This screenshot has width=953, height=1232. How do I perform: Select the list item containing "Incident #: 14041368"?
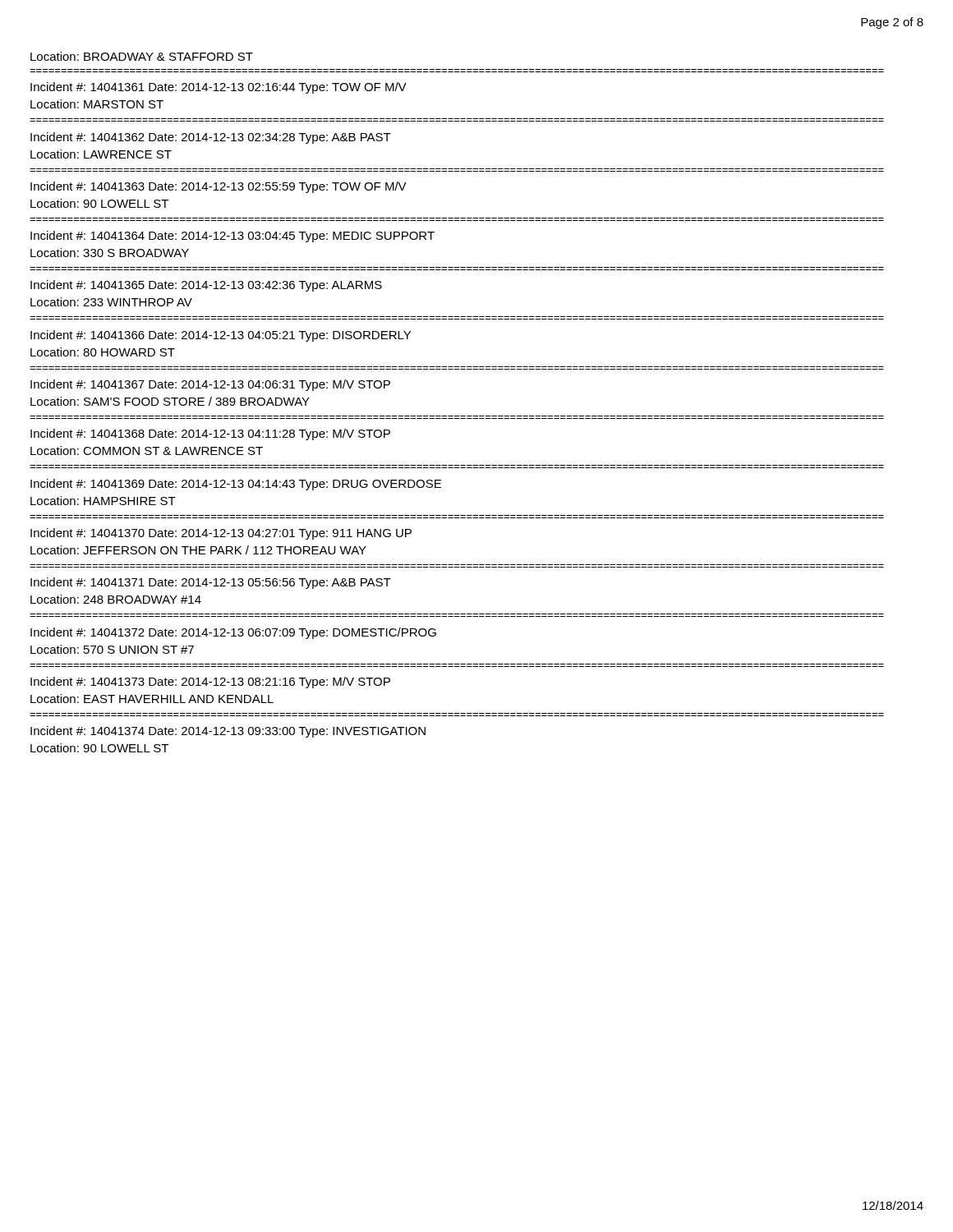point(210,434)
